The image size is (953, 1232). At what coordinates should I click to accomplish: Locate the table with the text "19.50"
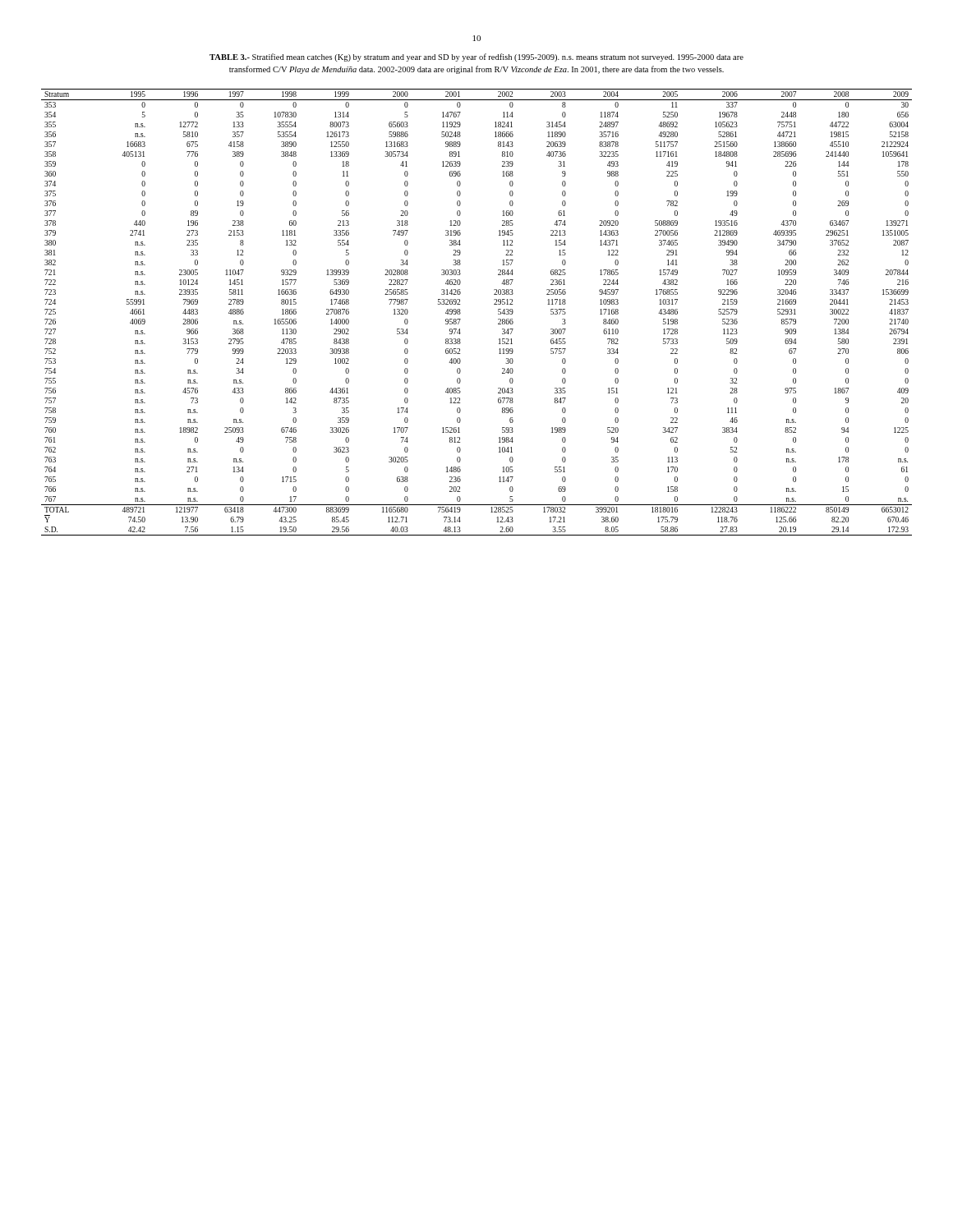476,312
